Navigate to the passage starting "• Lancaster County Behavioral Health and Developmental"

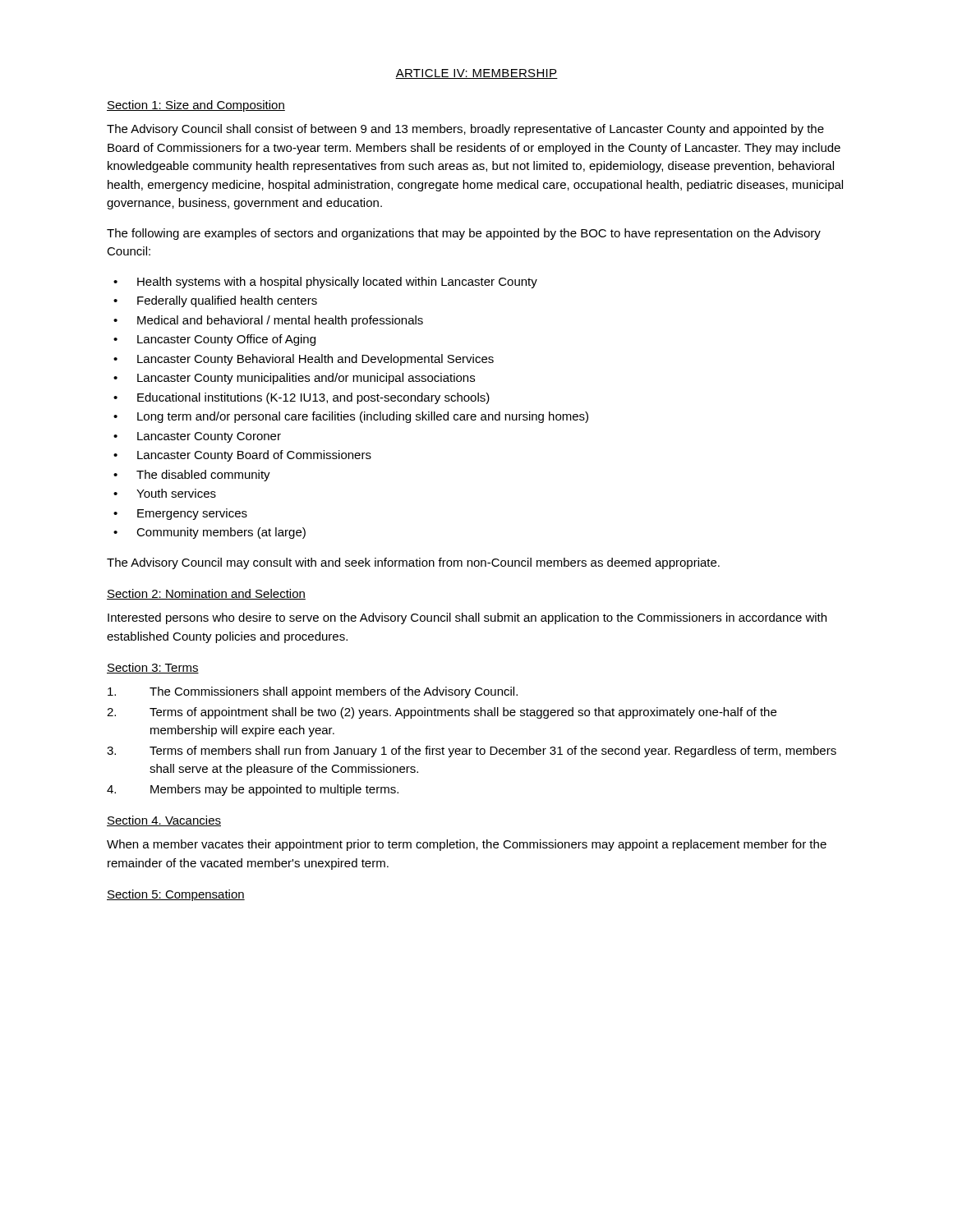(476, 359)
